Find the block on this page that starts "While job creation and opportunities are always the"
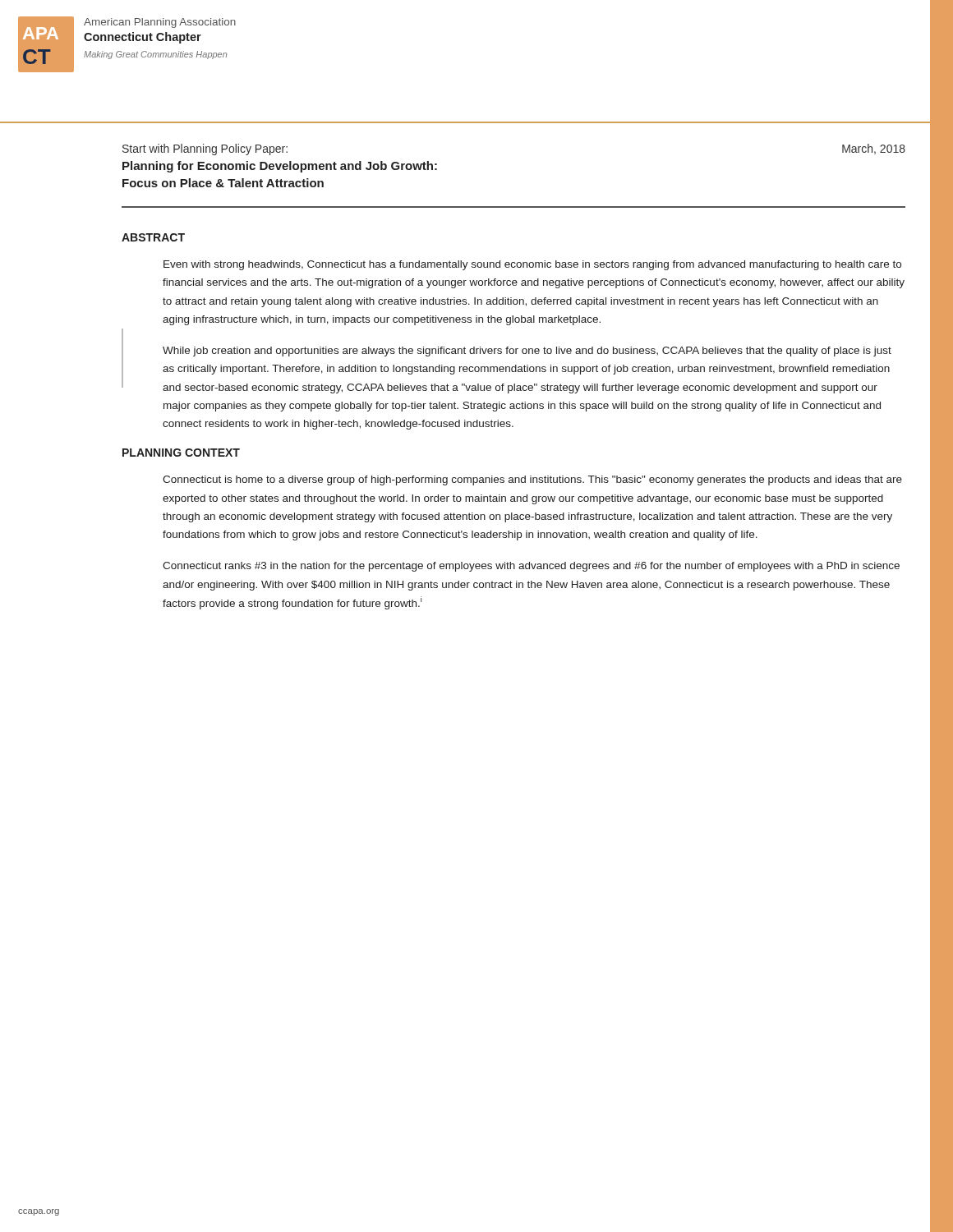The width and height of the screenshot is (953, 1232). click(x=527, y=387)
